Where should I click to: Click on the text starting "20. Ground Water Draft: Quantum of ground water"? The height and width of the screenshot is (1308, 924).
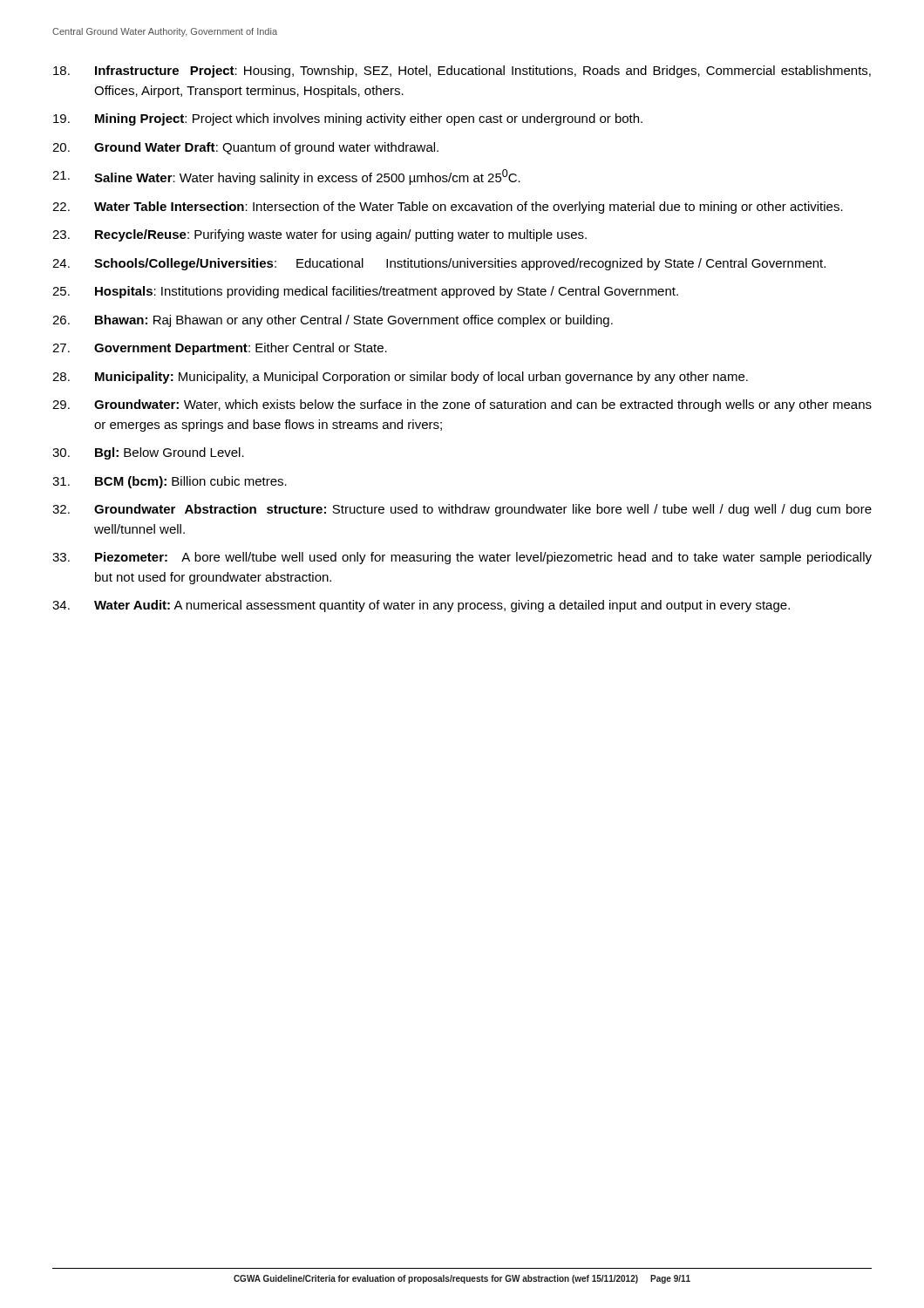[x=245, y=148]
